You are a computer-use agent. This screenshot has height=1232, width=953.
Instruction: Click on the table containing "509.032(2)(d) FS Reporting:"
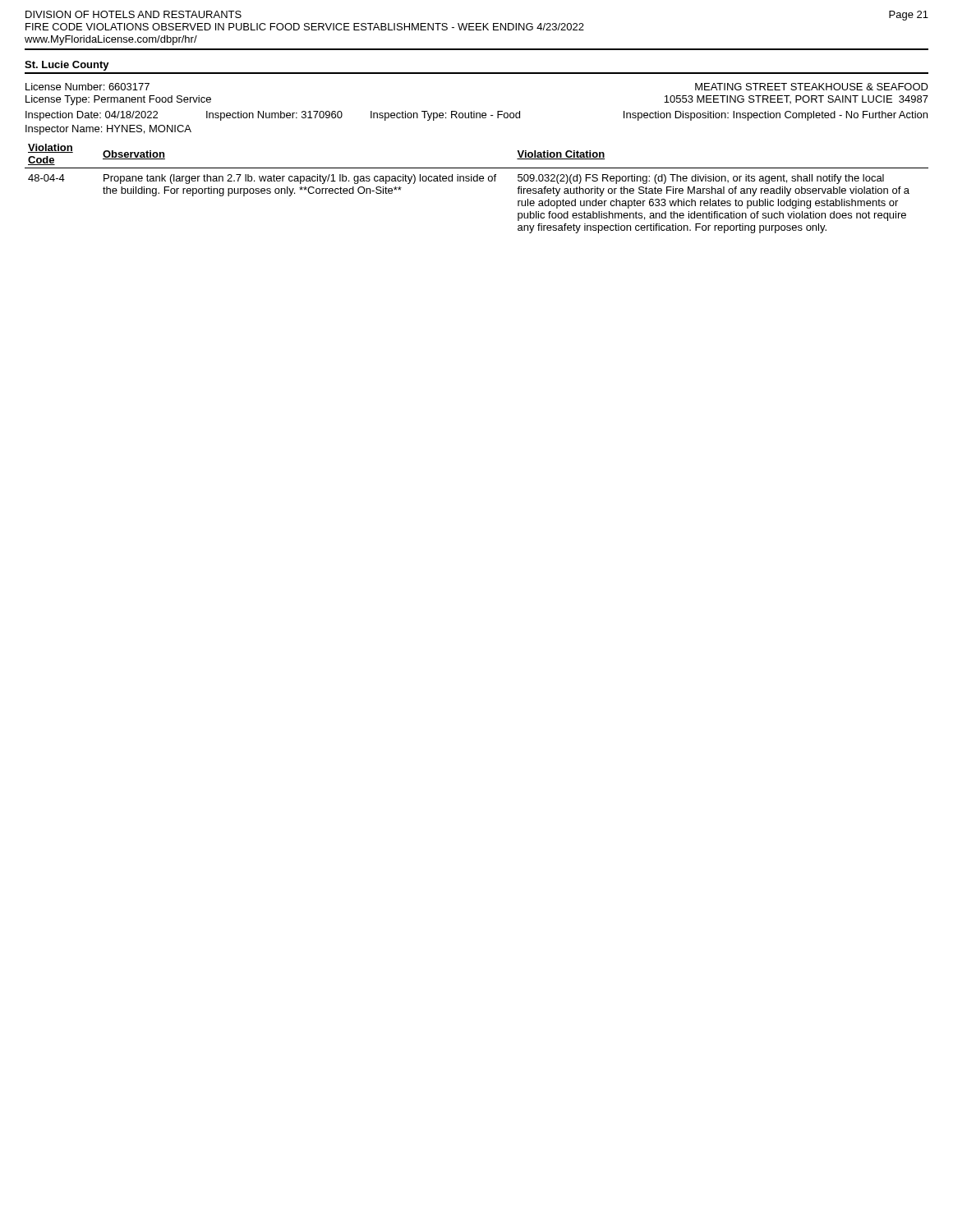tap(476, 188)
